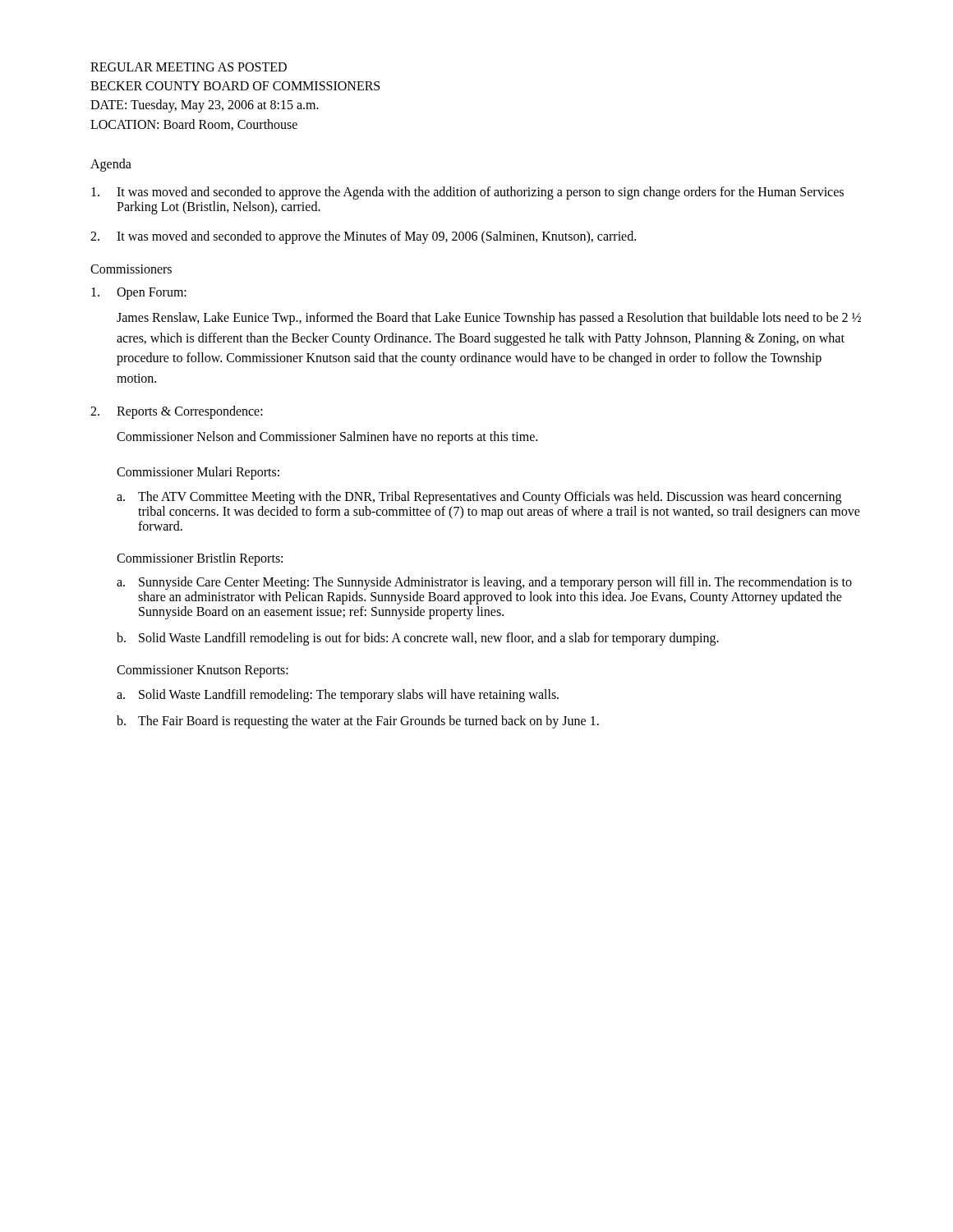The height and width of the screenshot is (1232, 953).
Task: Point to "Open Forum:"
Action: click(x=139, y=294)
